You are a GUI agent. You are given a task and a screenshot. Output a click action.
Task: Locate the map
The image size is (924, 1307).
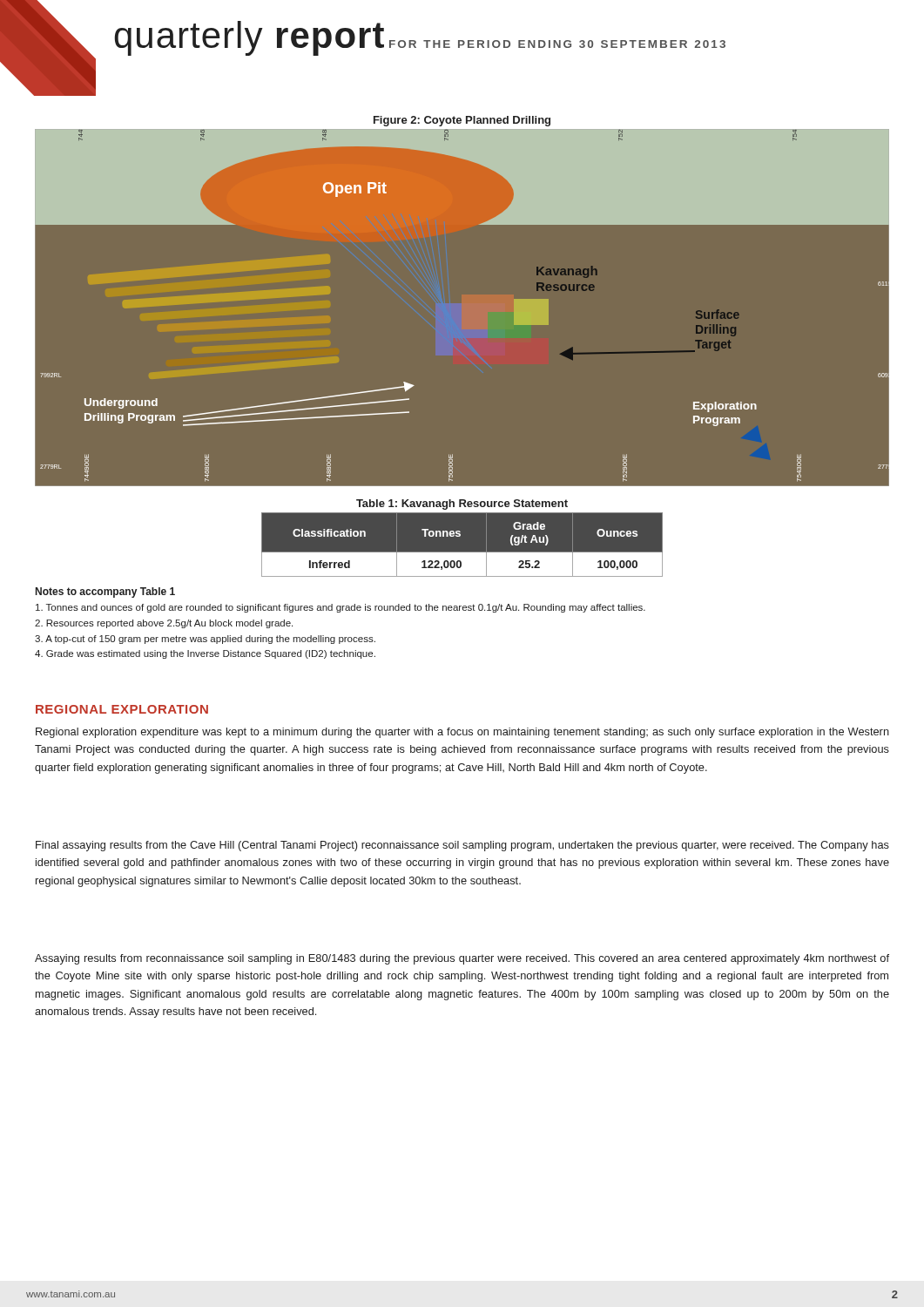[462, 308]
